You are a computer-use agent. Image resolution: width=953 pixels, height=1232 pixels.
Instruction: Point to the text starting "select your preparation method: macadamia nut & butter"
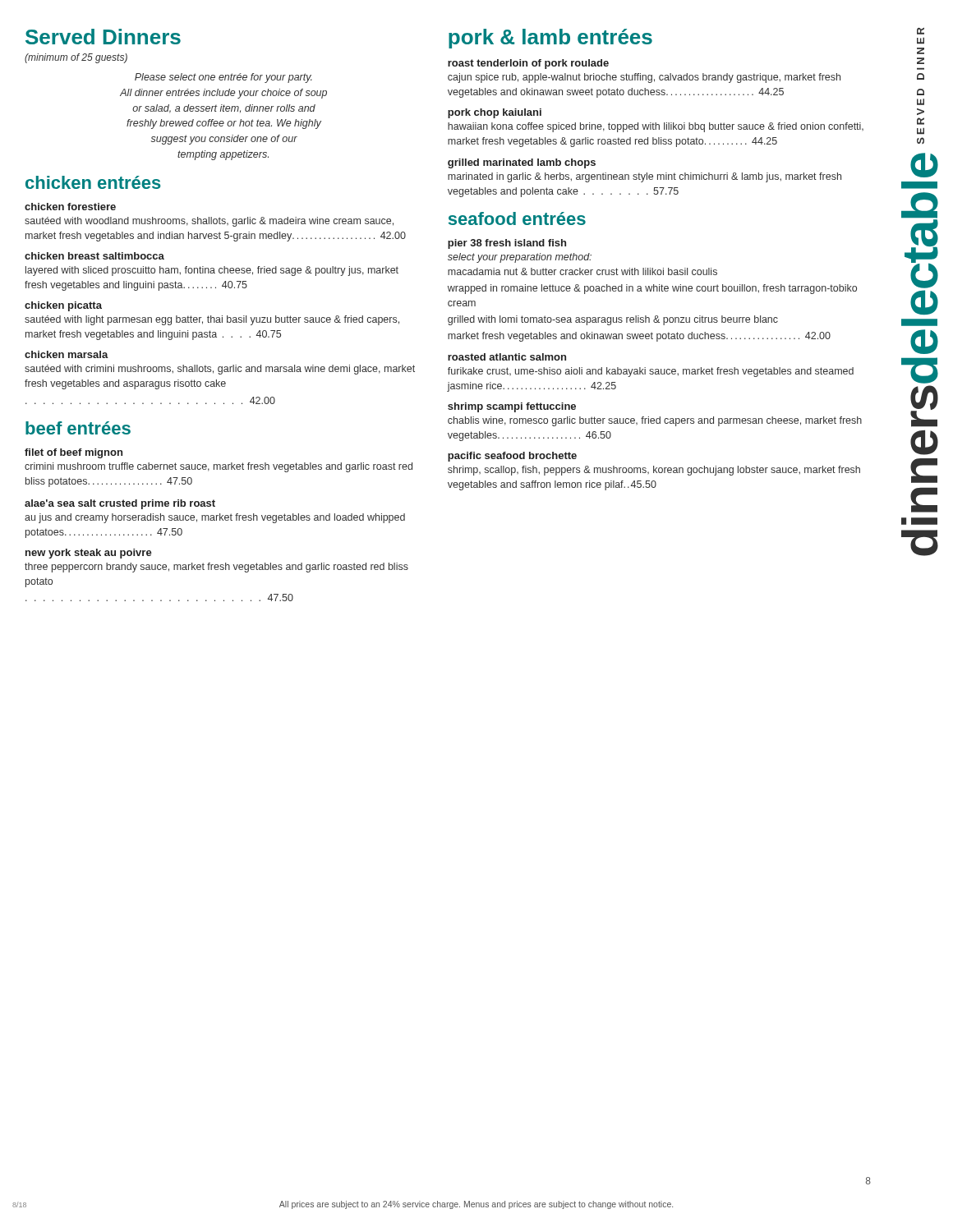coord(663,264)
